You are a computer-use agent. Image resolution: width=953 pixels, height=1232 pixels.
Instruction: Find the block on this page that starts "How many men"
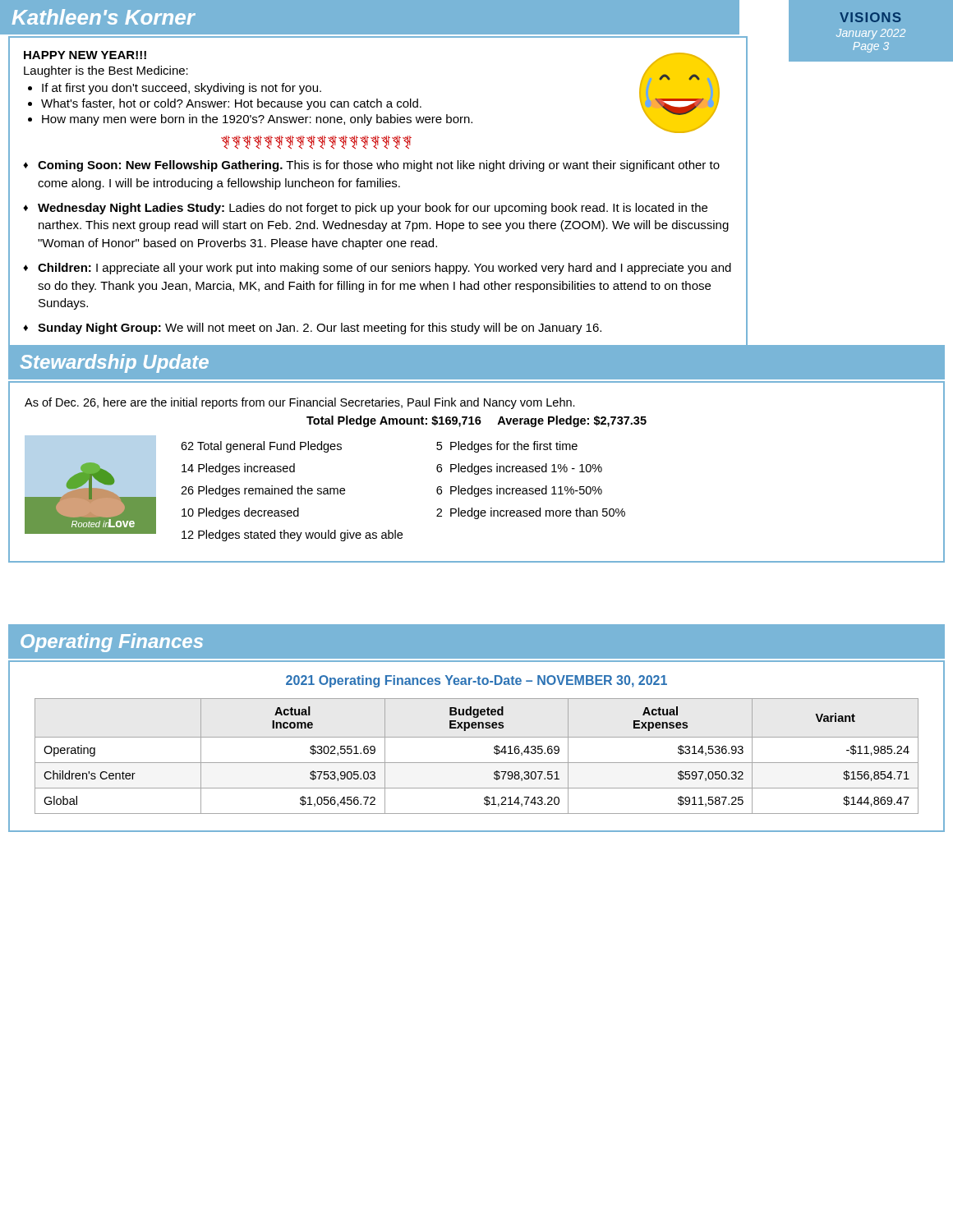257,119
